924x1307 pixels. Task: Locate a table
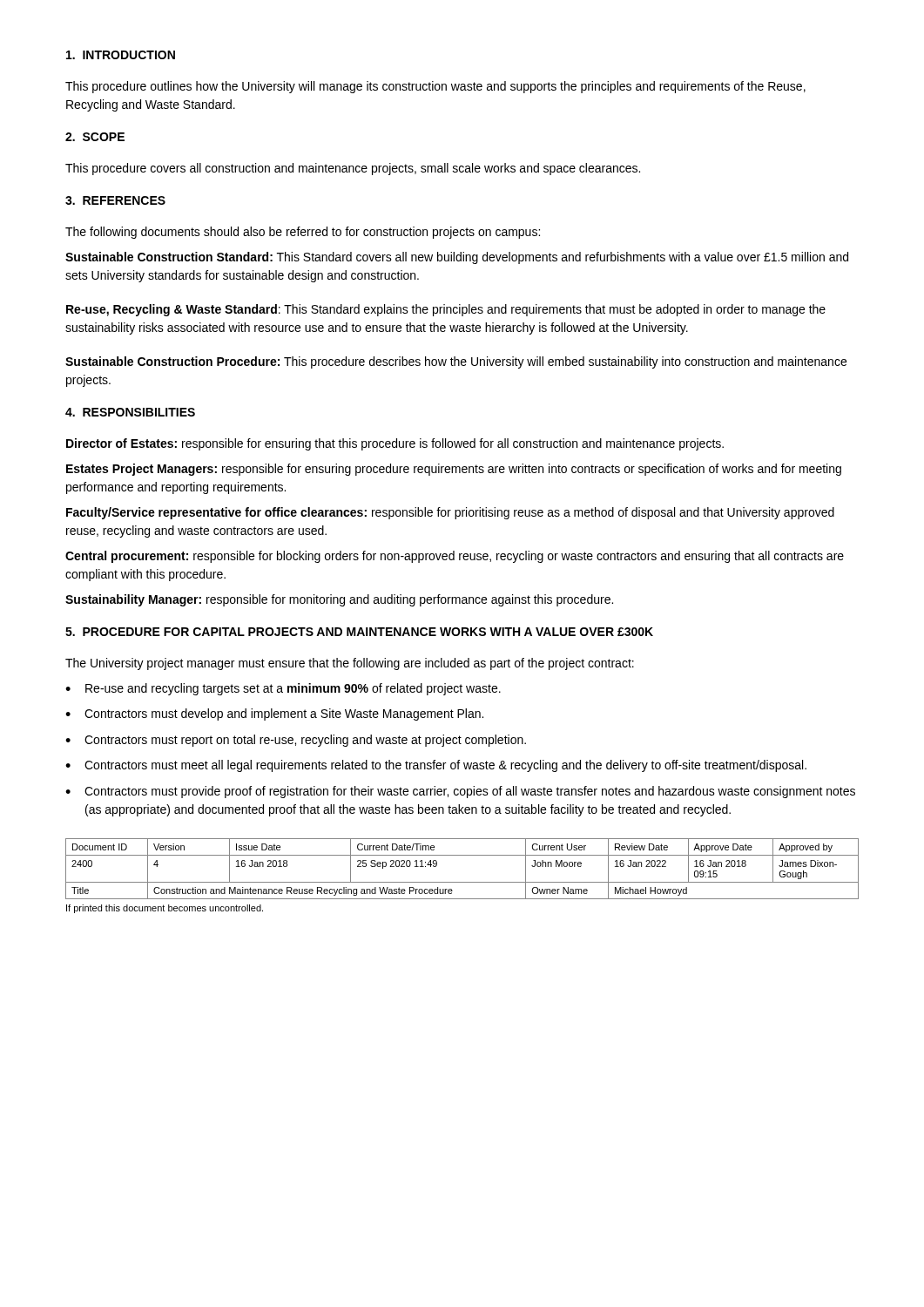pos(462,868)
